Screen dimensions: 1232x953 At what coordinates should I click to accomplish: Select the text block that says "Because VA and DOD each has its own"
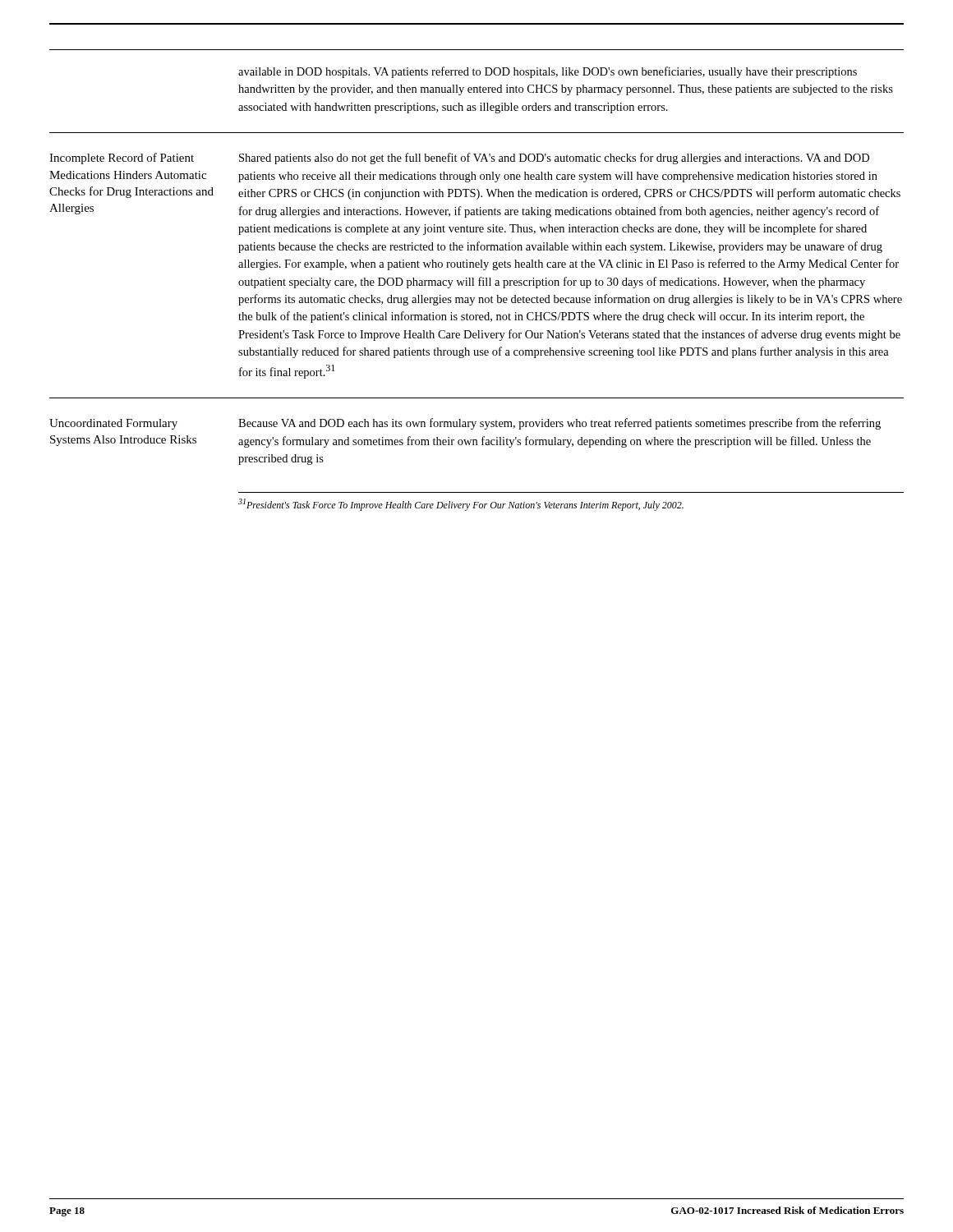[x=560, y=441]
